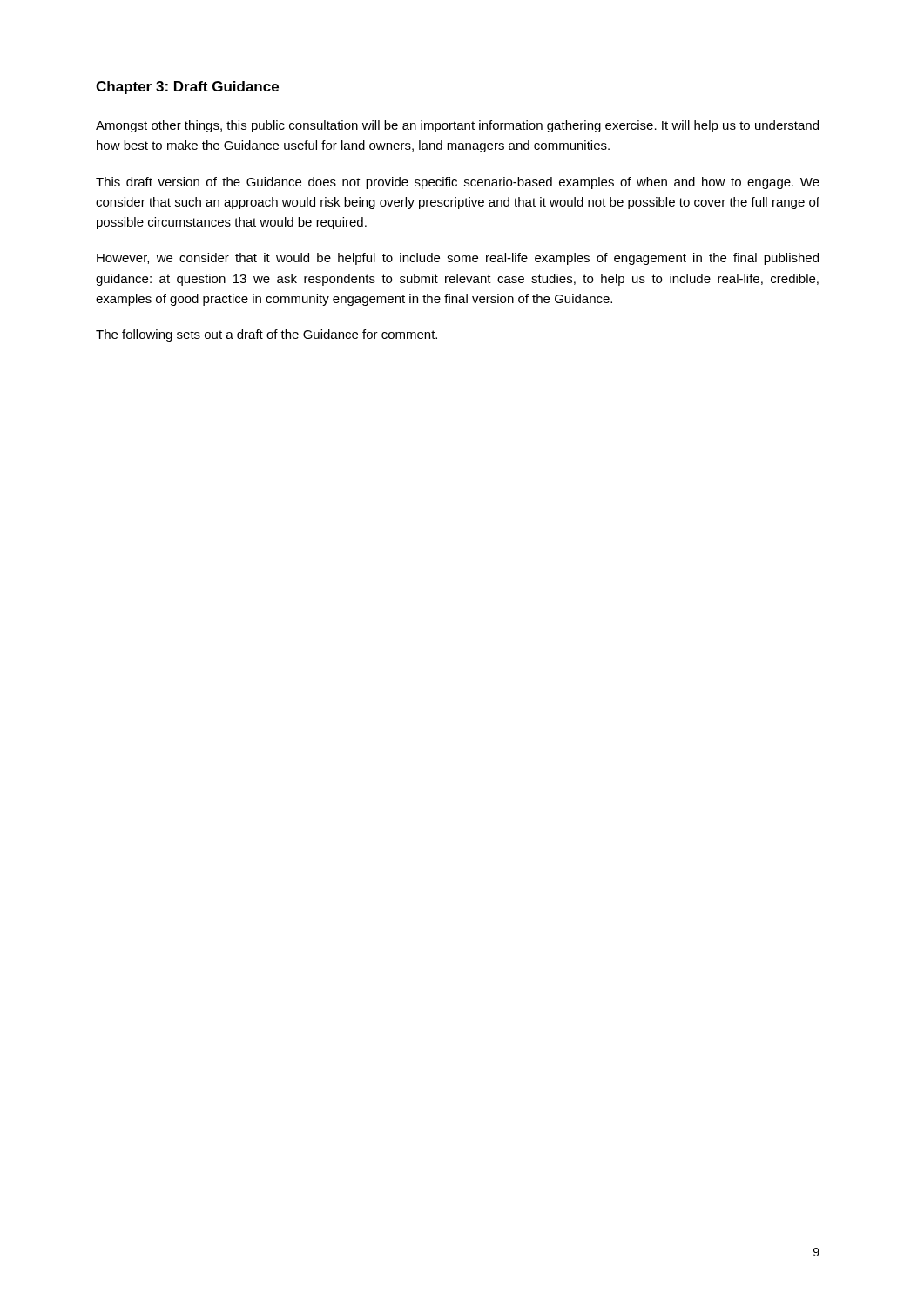This screenshot has width=924, height=1307.
Task: Locate the block of text that opens with "The following sets out"
Action: (267, 334)
